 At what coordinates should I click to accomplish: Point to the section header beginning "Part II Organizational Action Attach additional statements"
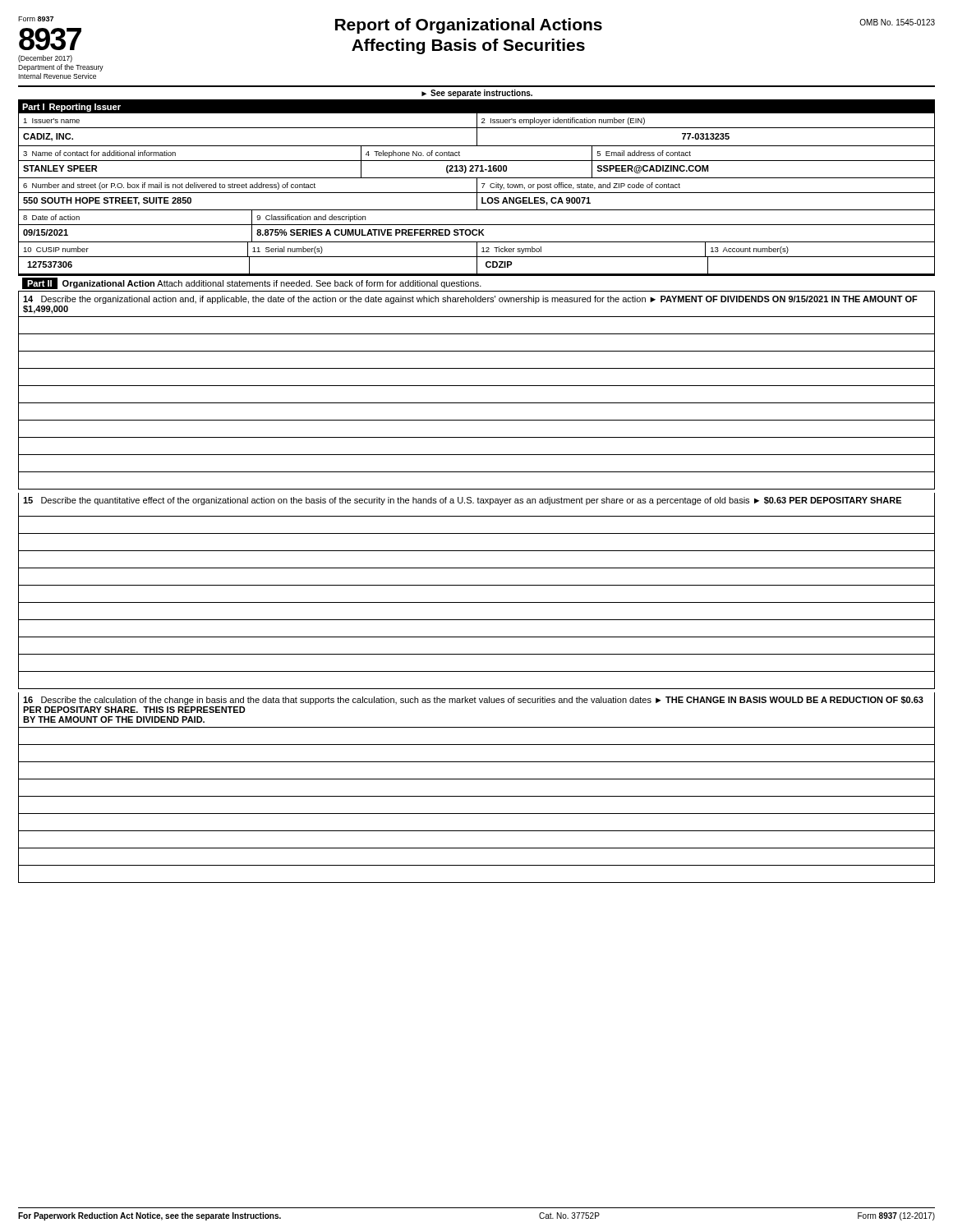tap(252, 283)
